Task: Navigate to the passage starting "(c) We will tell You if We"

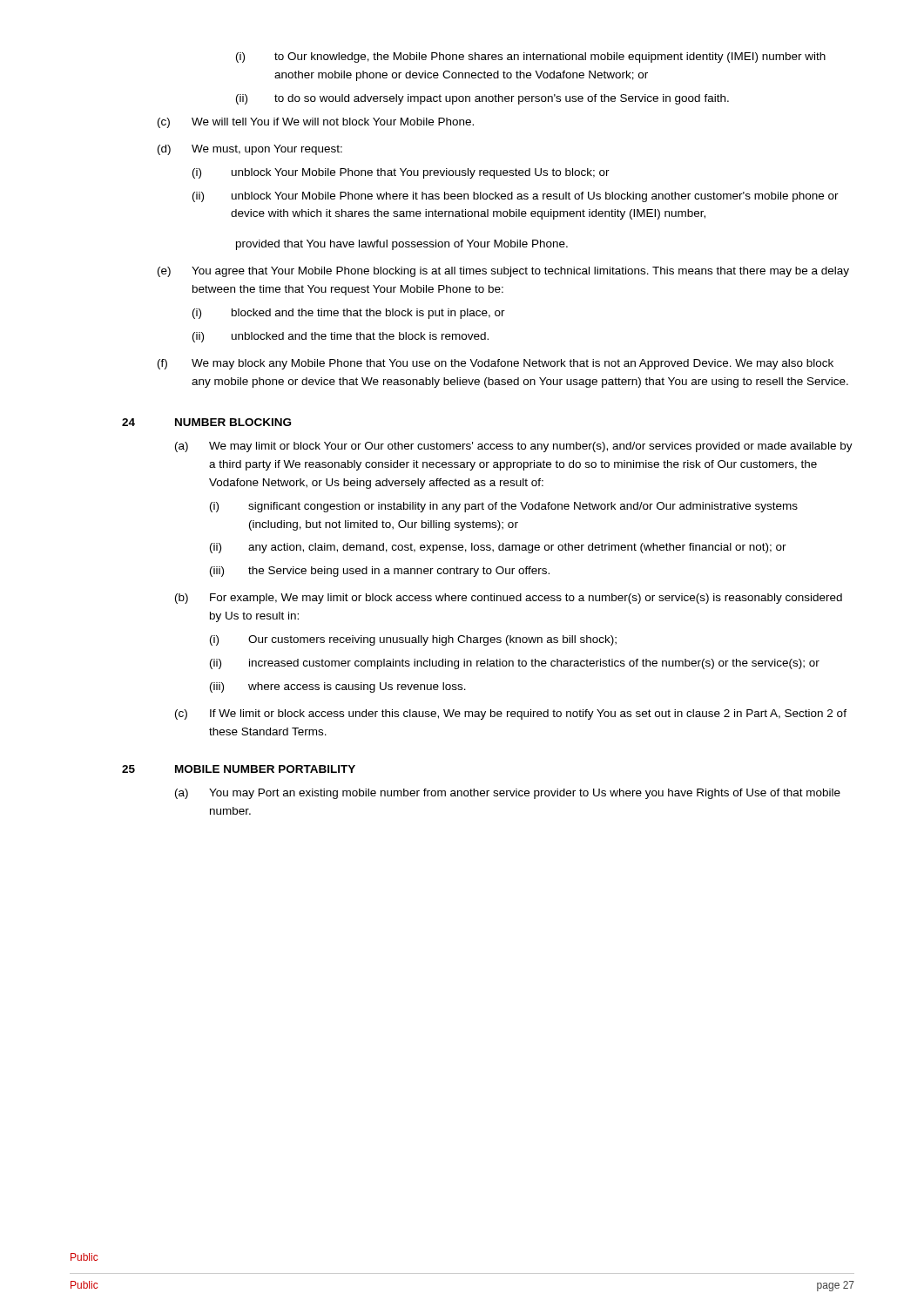Action: [x=316, y=123]
